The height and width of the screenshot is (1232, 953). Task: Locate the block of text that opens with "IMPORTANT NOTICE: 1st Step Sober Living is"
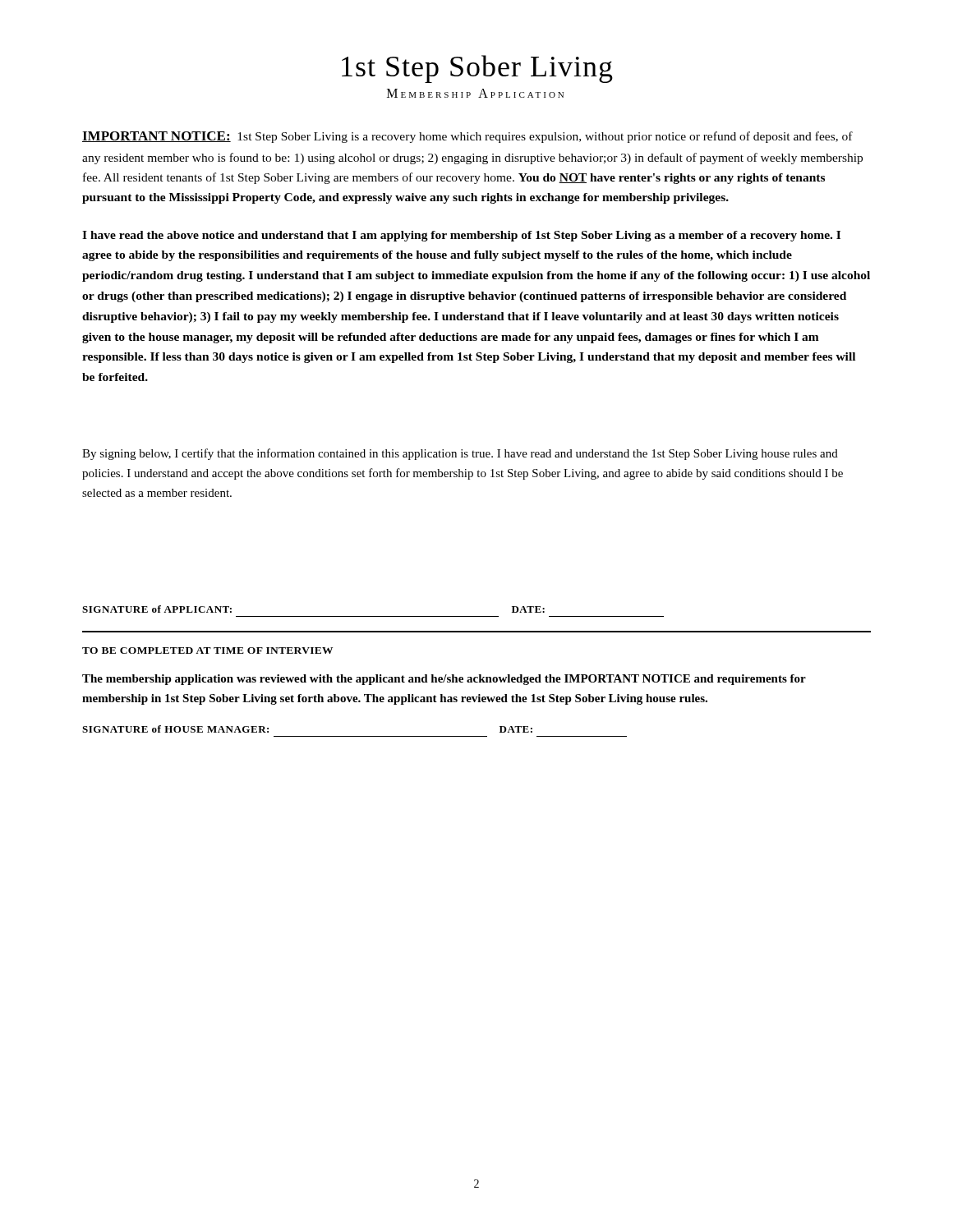(473, 166)
